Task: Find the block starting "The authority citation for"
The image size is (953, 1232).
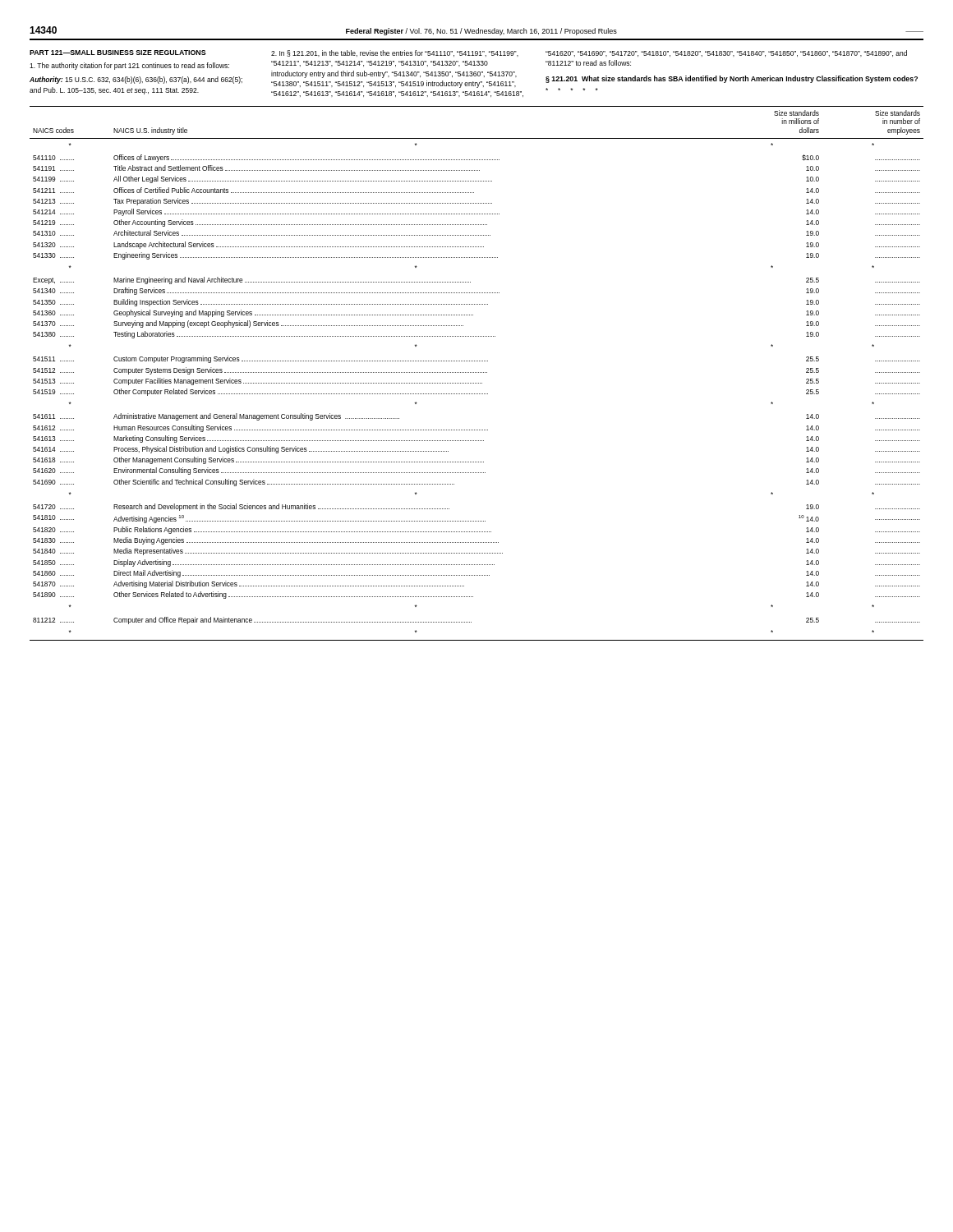Action: pyautogui.click(x=130, y=66)
